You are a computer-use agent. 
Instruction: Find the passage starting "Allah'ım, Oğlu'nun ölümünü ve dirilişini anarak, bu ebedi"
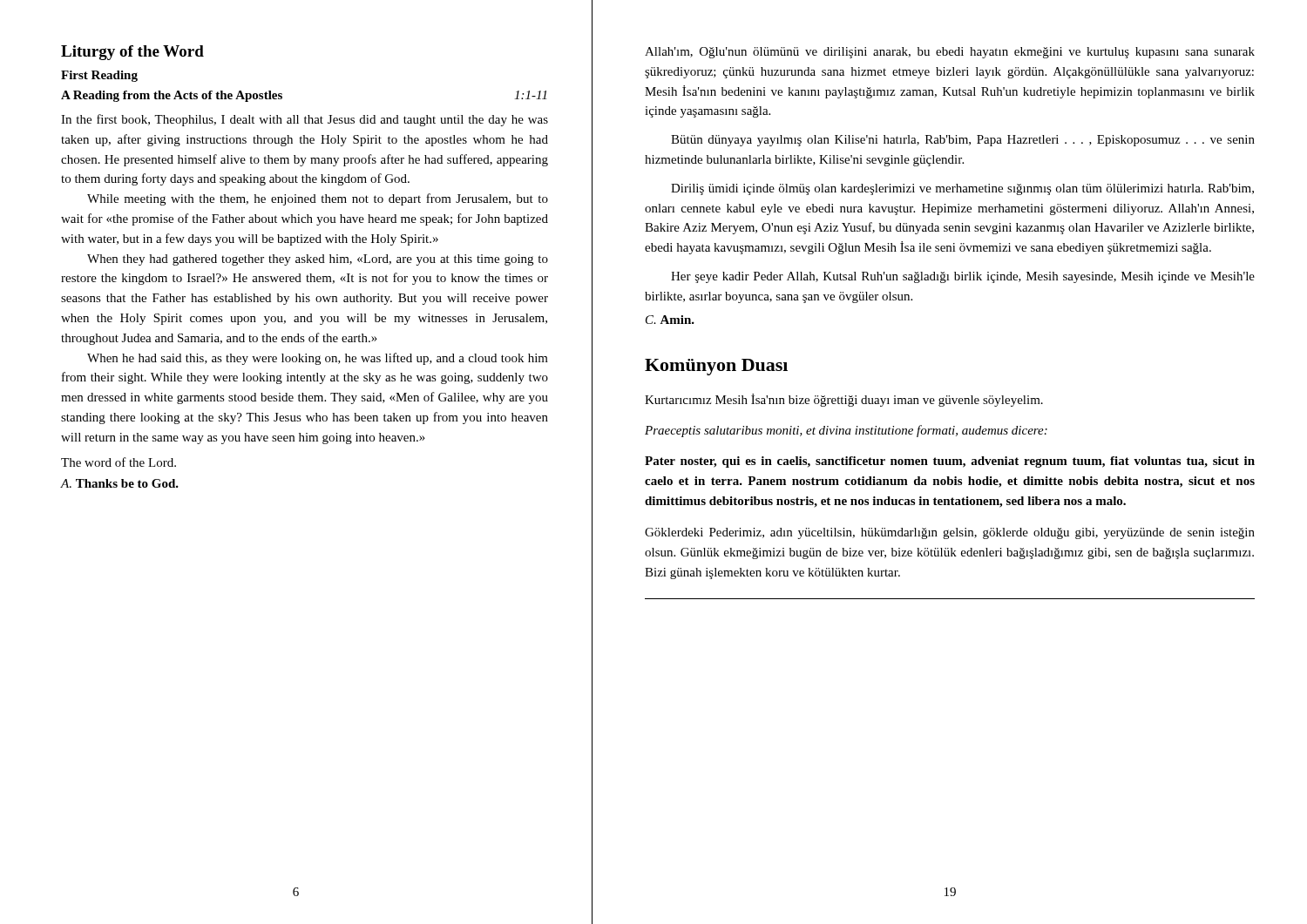950,81
